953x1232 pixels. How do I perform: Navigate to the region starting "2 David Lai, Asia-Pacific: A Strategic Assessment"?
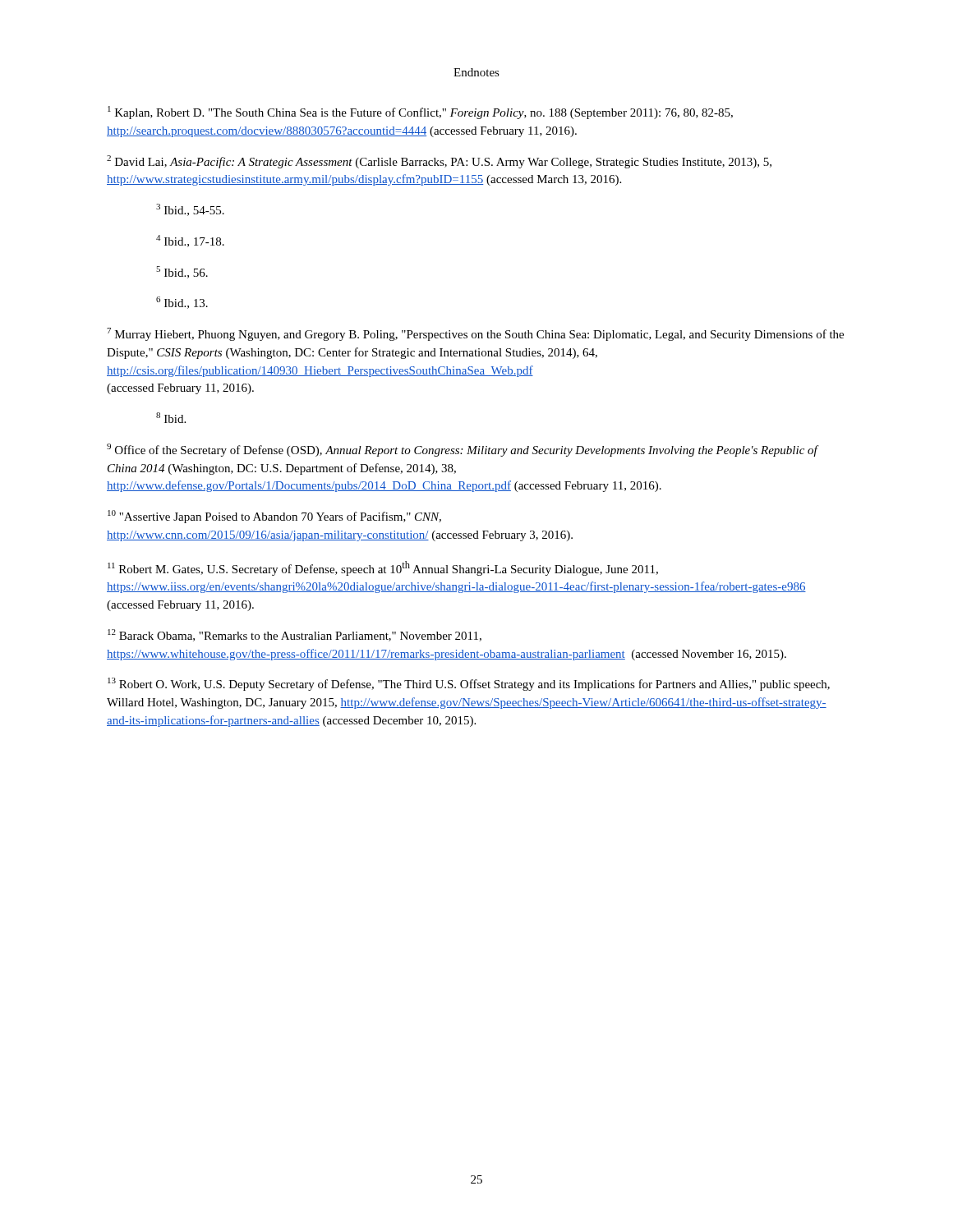(x=440, y=169)
